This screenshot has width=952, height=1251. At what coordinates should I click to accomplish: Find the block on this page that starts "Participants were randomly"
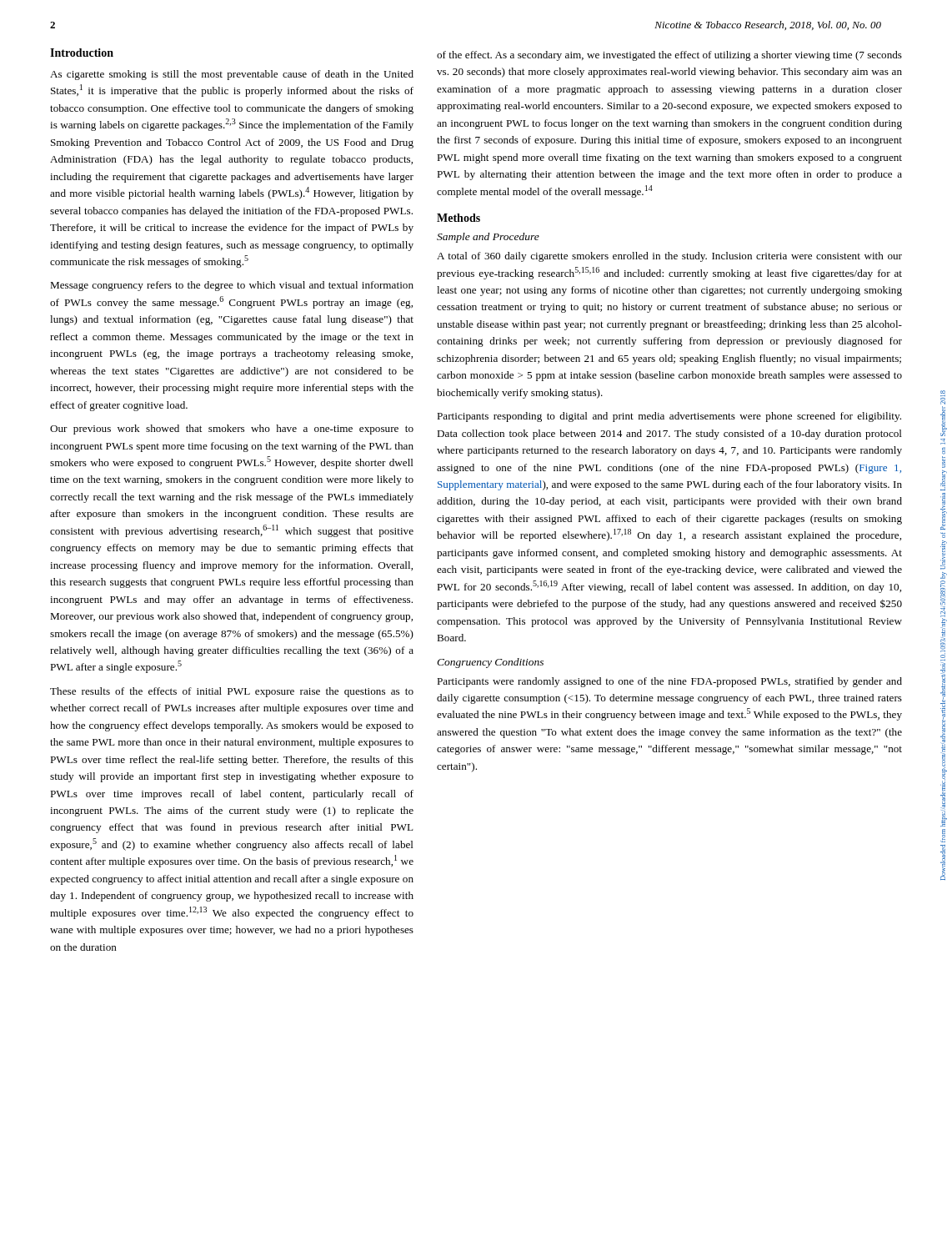click(x=669, y=723)
